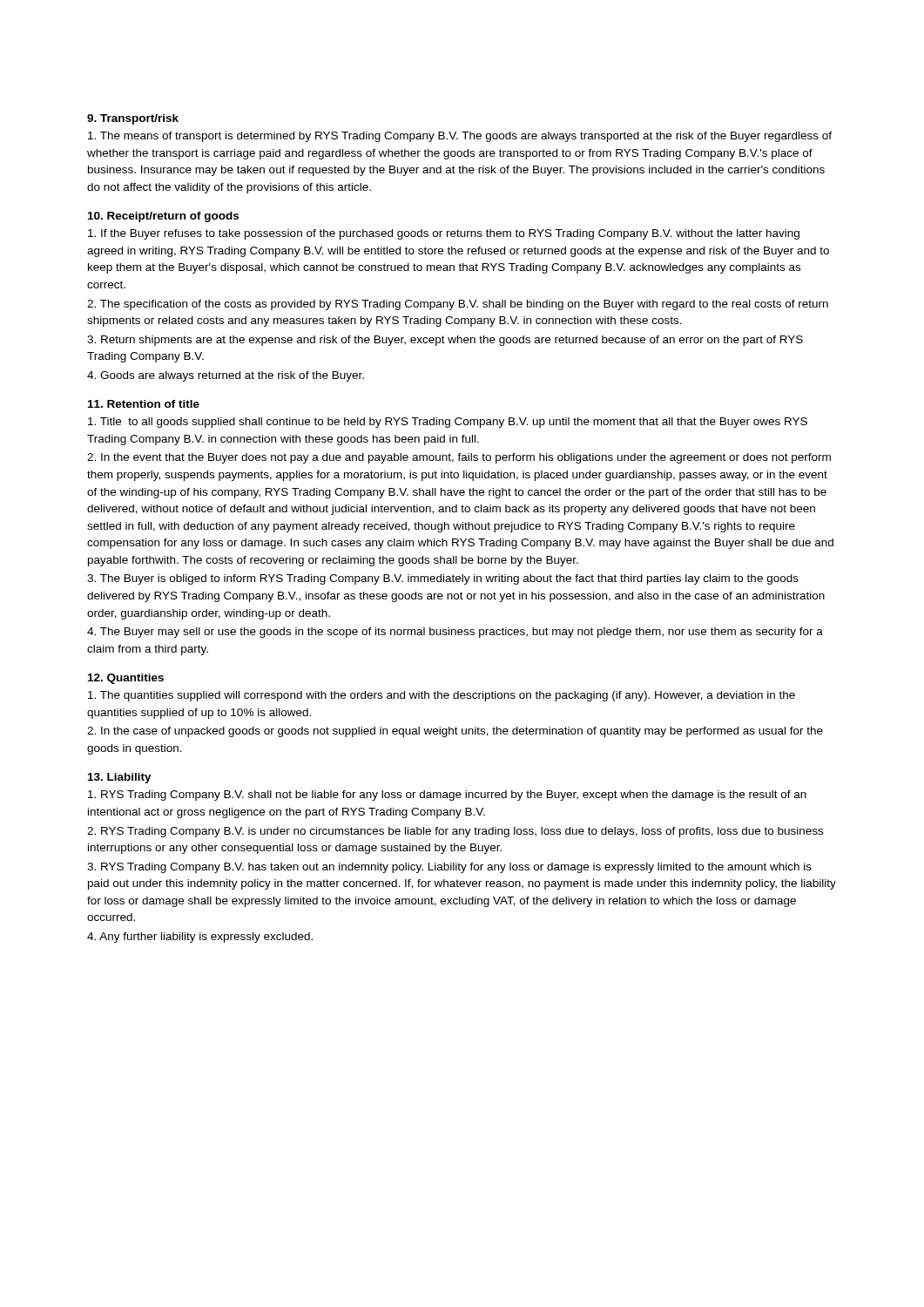The image size is (924, 1307).
Task: Click the passage that begins "In the case of"
Action: (455, 739)
